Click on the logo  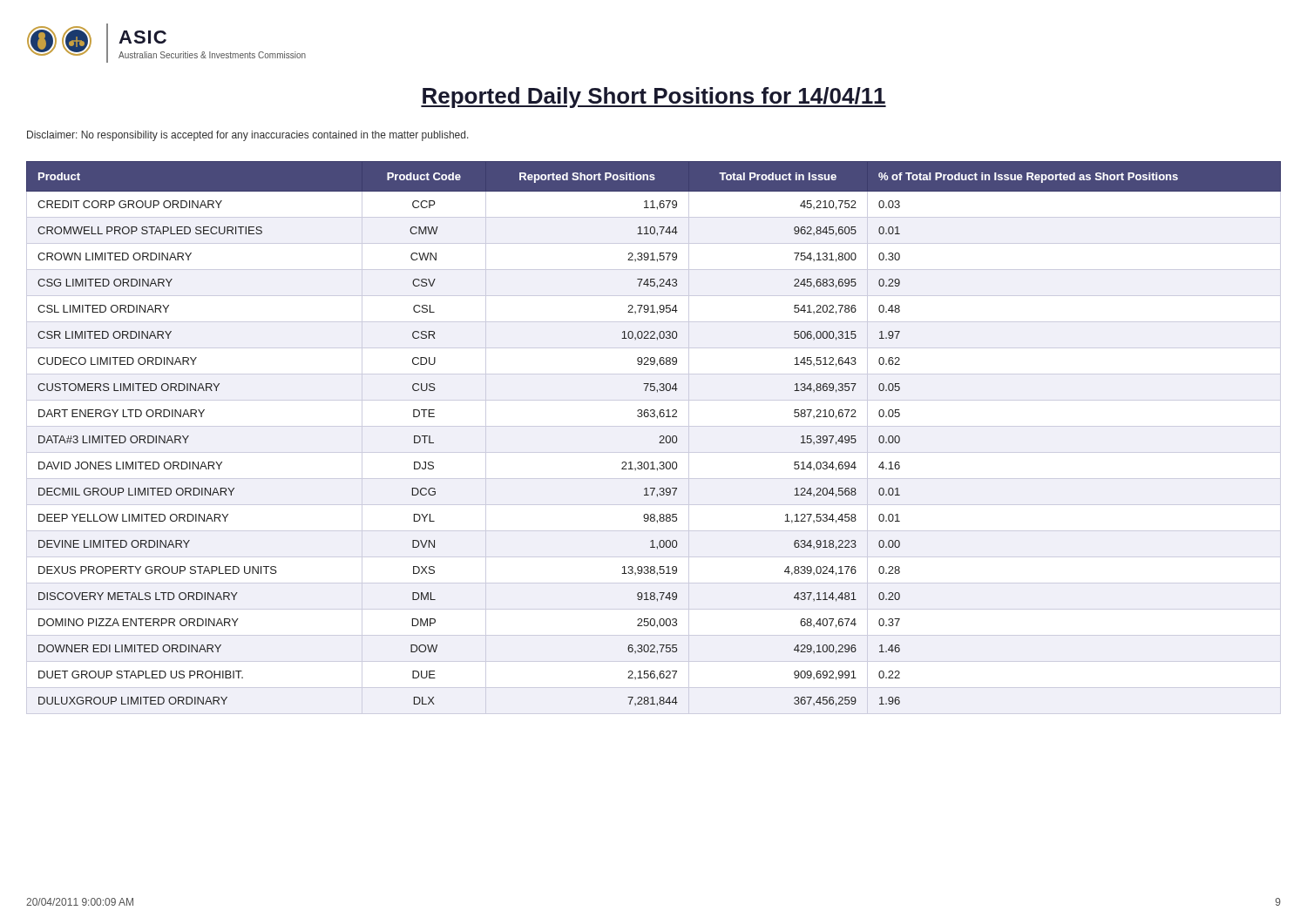point(61,43)
